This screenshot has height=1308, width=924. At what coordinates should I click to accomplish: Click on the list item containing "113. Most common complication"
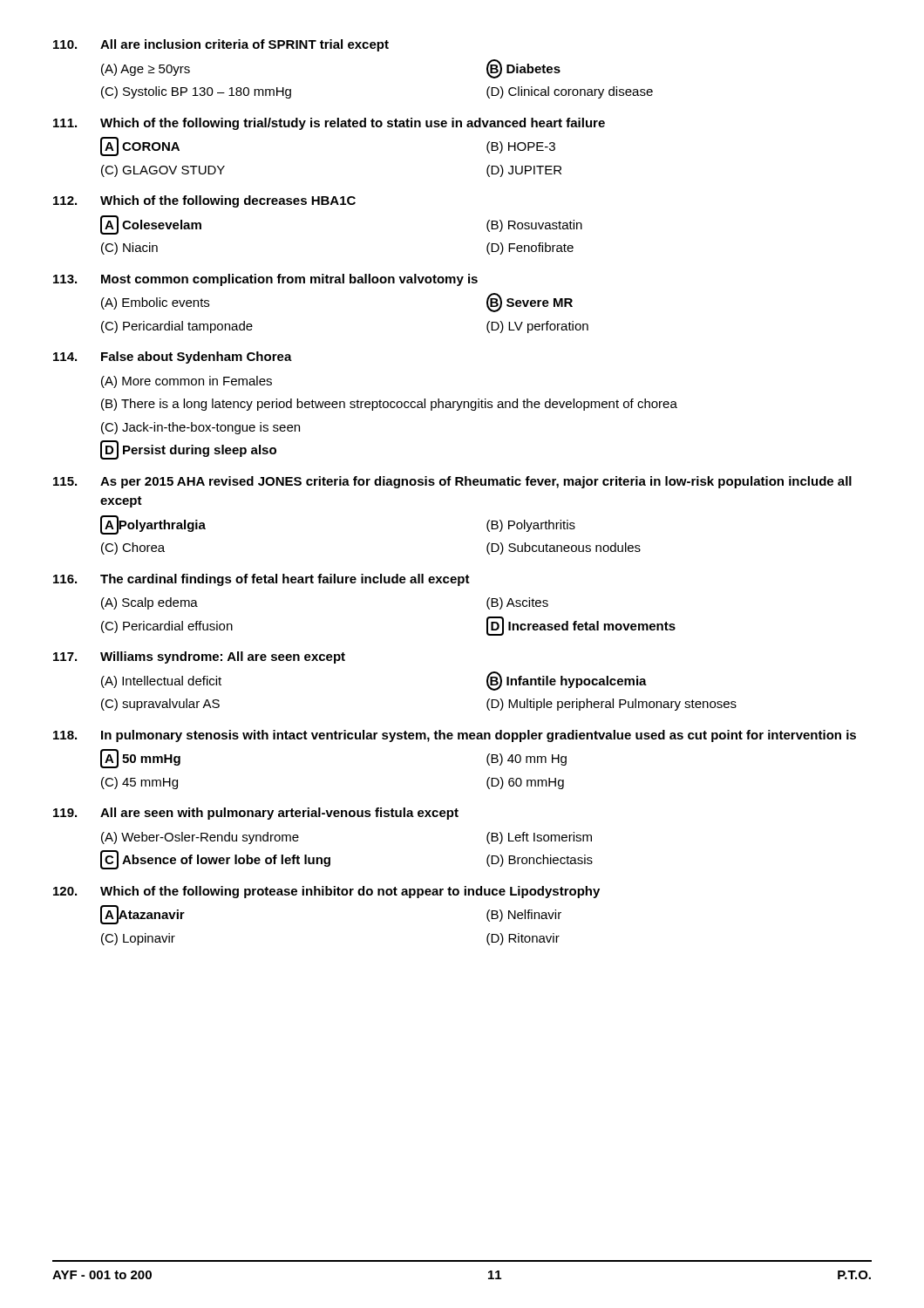(265, 280)
